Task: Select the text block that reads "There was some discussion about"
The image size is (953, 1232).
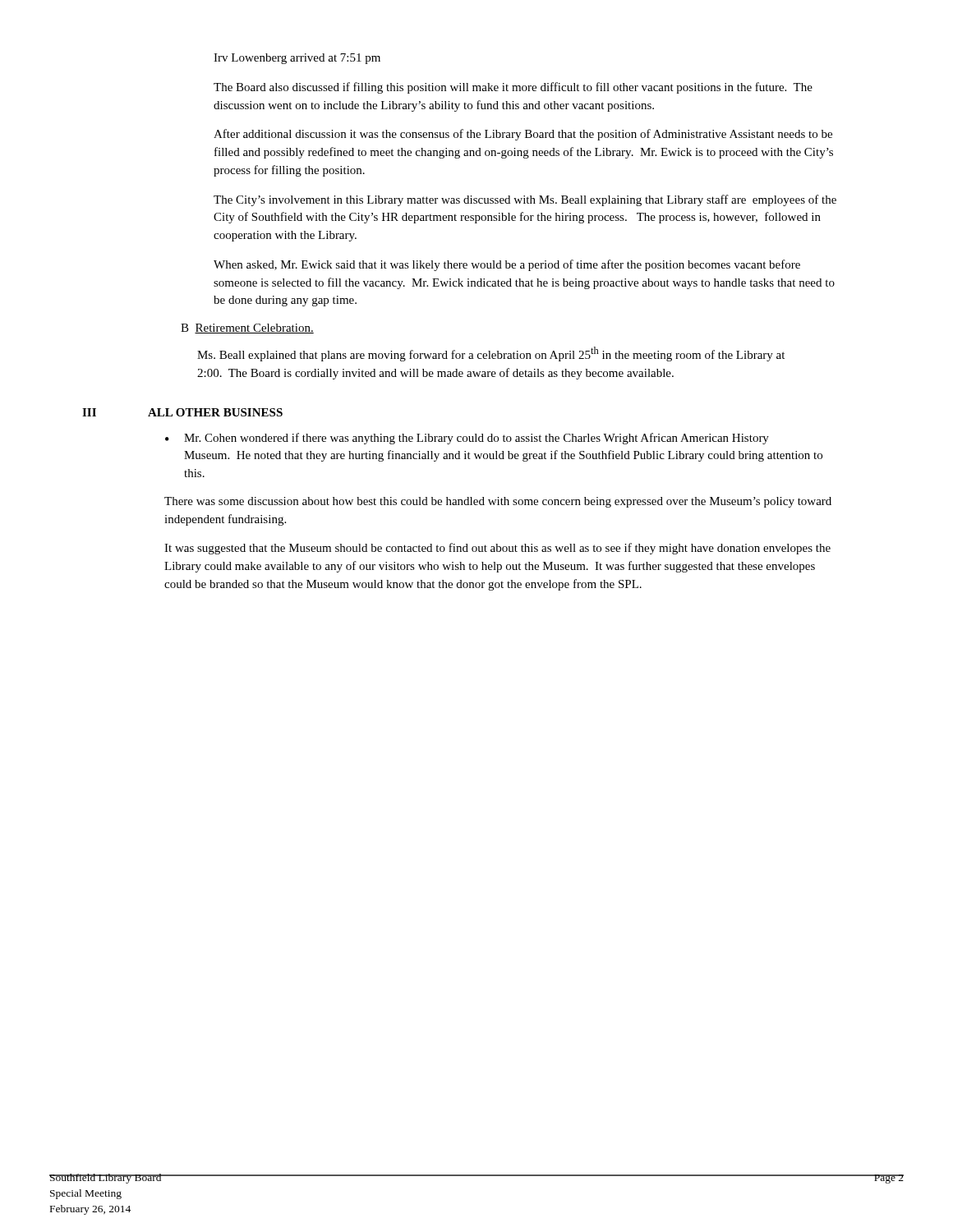Action: (498, 510)
